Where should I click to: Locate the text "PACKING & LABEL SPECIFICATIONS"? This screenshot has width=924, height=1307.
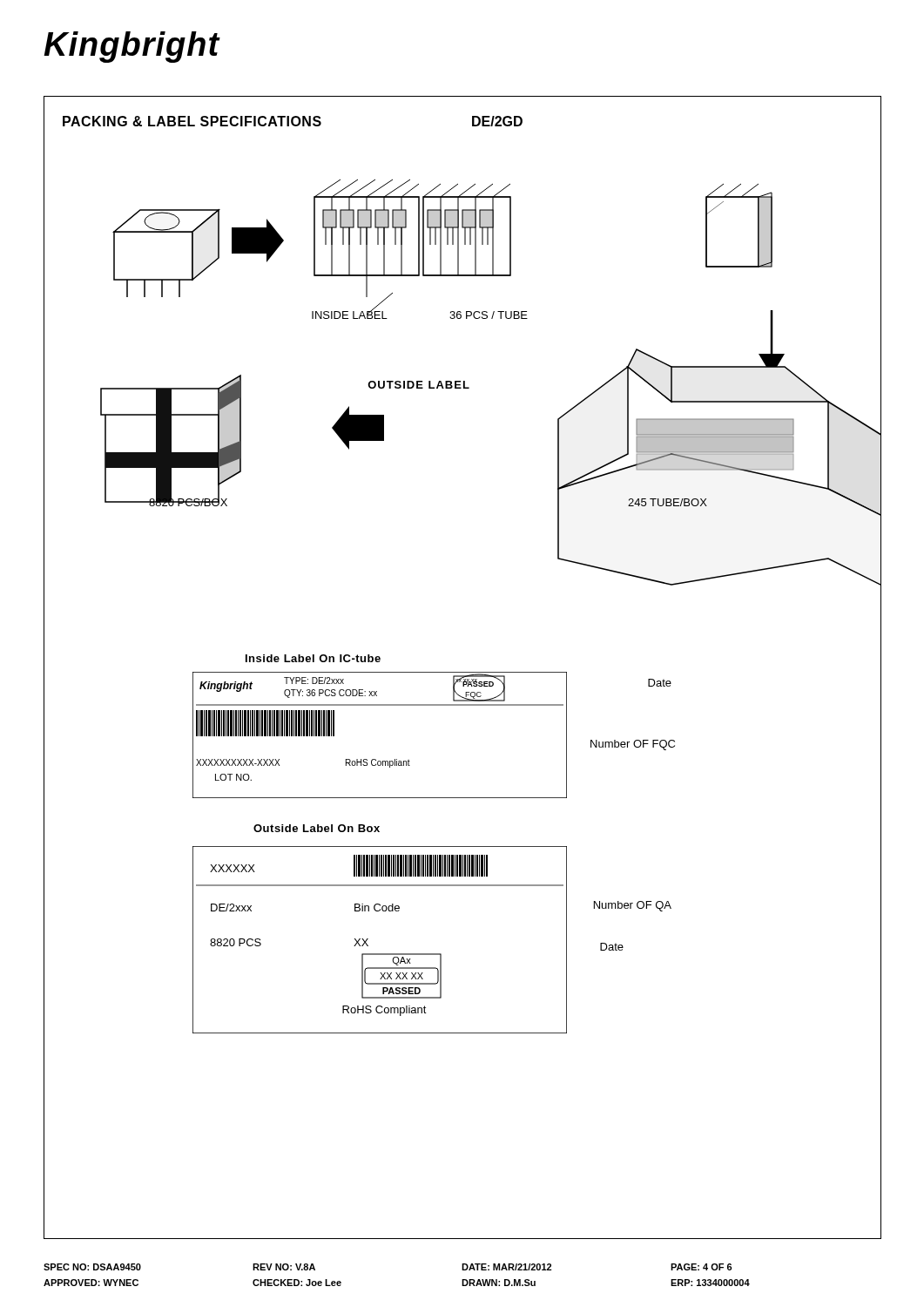[192, 122]
